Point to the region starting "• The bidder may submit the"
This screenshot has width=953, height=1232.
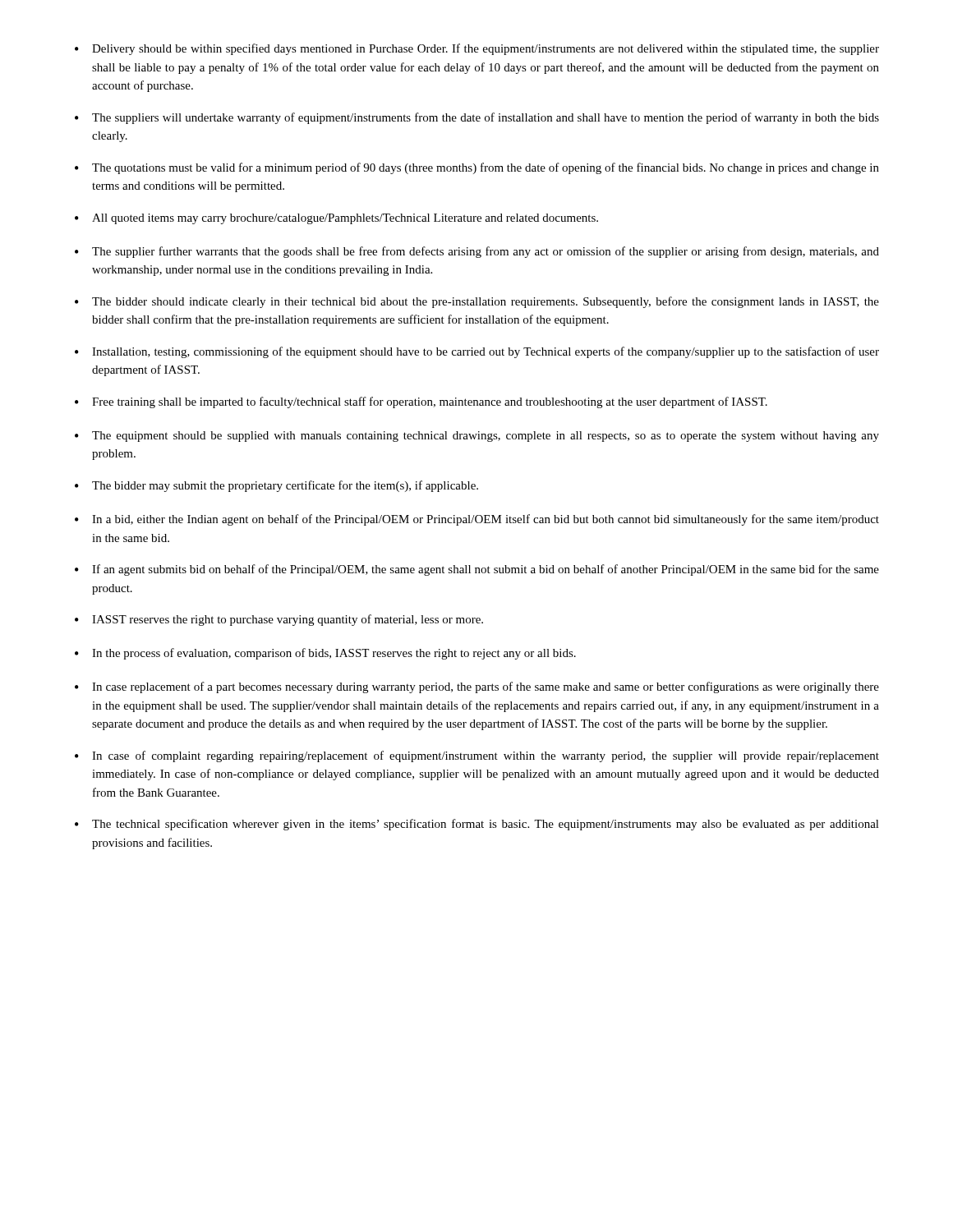click(x=476, y=487)
